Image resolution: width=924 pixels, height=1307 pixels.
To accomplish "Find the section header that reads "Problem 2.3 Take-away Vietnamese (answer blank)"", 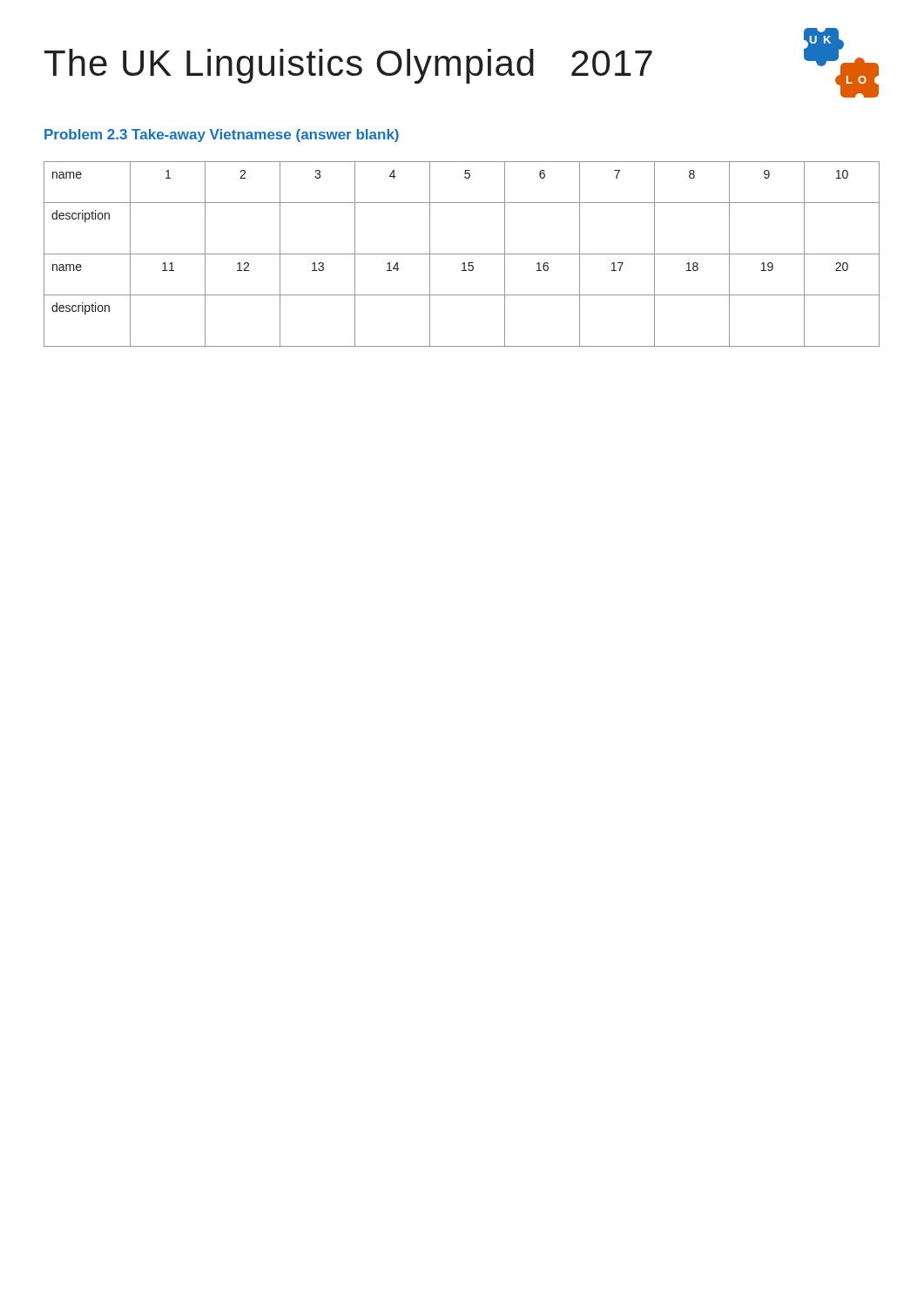I will 221,135.
